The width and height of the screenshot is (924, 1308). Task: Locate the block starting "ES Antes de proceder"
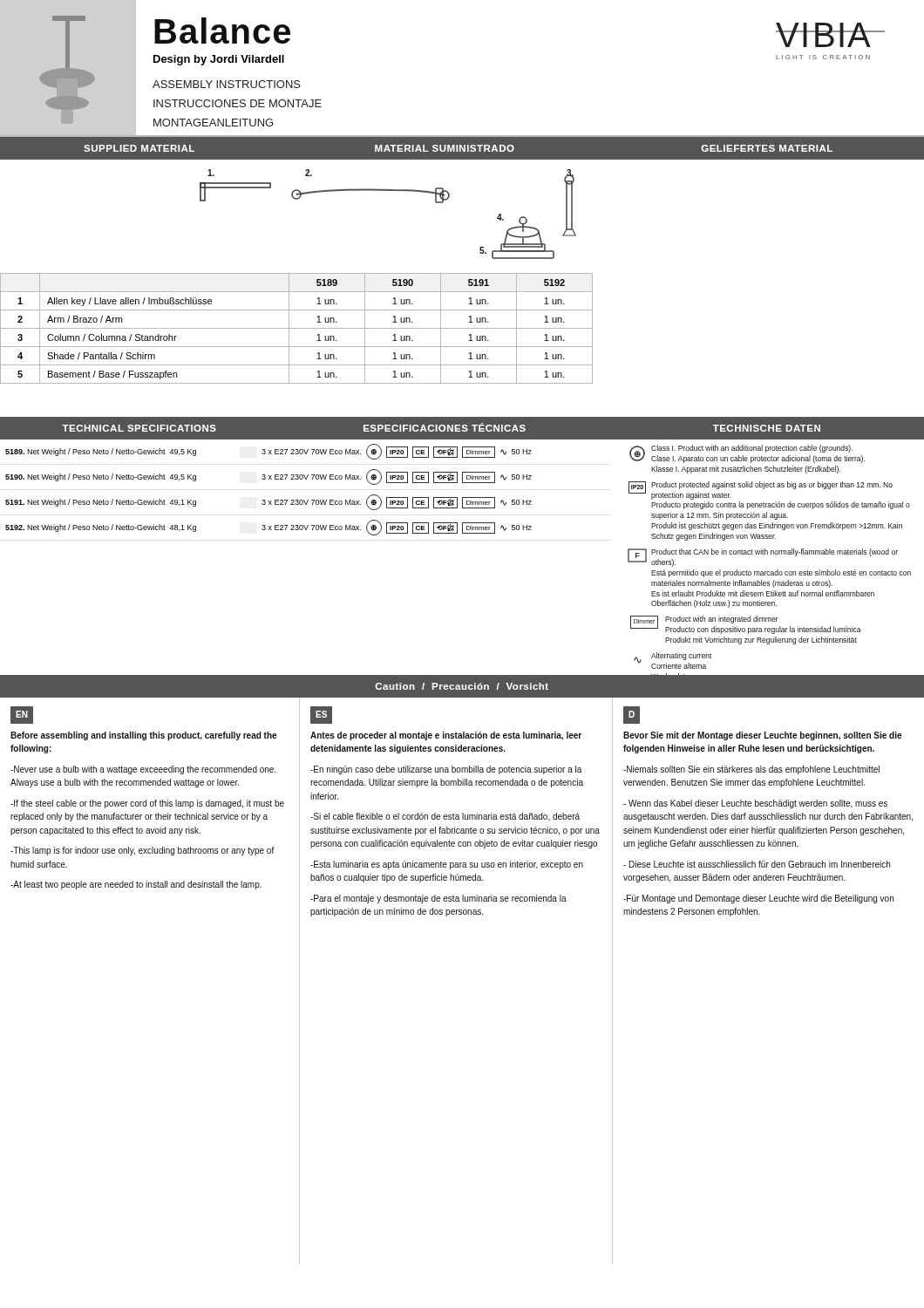coord(456,812)
